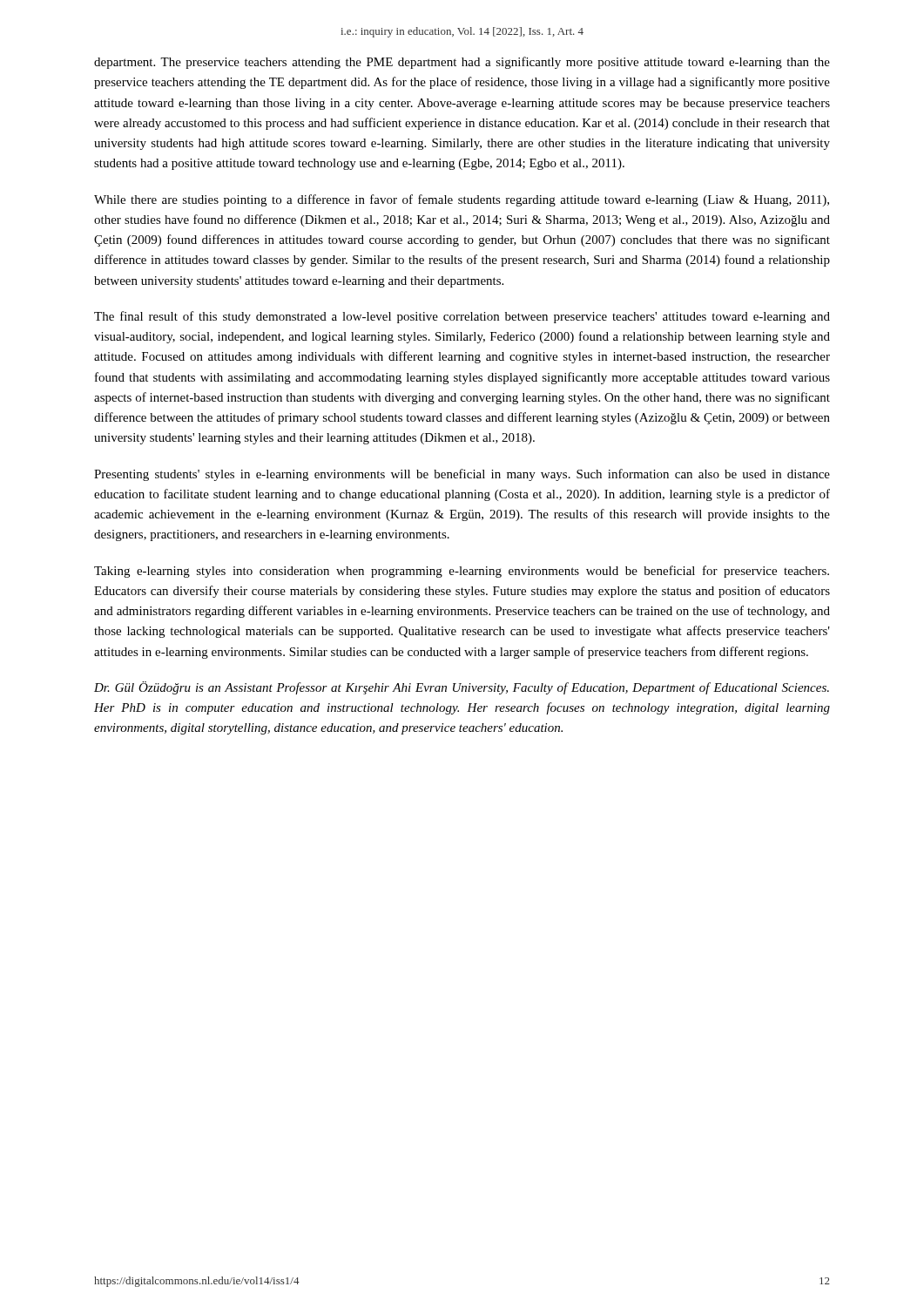
Task: Locate the region starting "department. The preservice teachers attending the PME"
Action: 462,113
